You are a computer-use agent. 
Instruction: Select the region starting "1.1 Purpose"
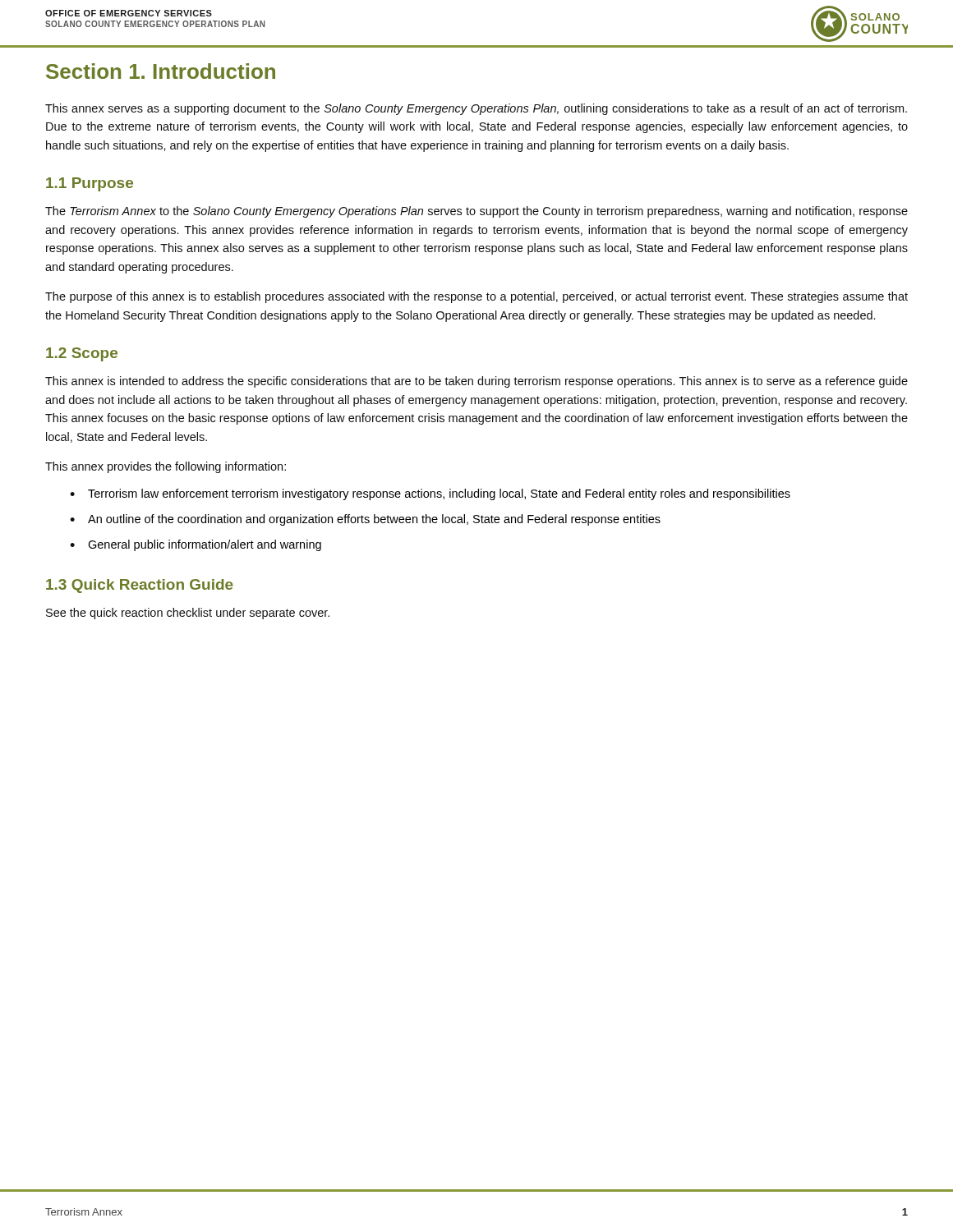coord(90,184)
